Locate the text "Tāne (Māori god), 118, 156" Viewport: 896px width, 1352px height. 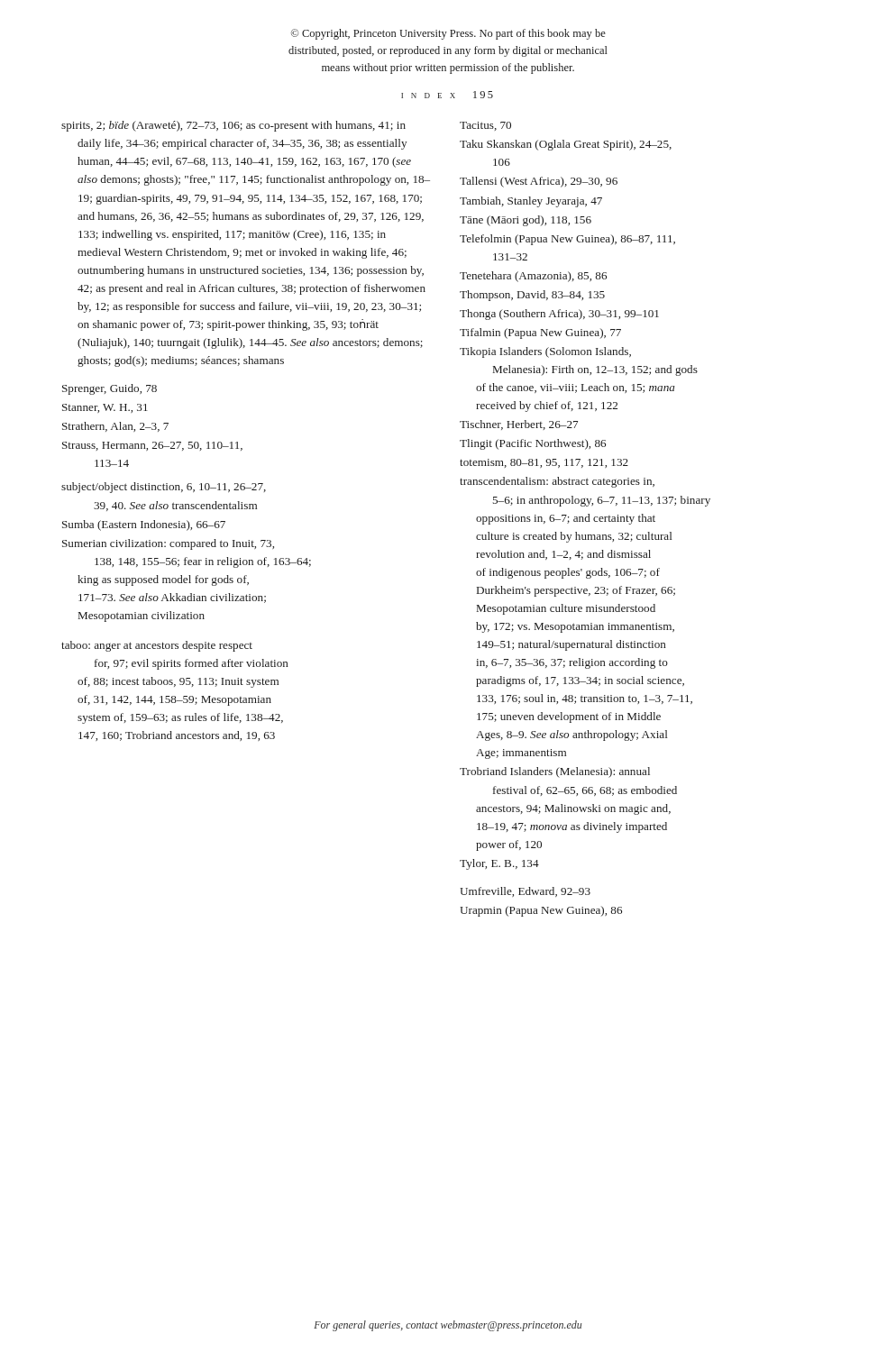[x=526, y=221]
